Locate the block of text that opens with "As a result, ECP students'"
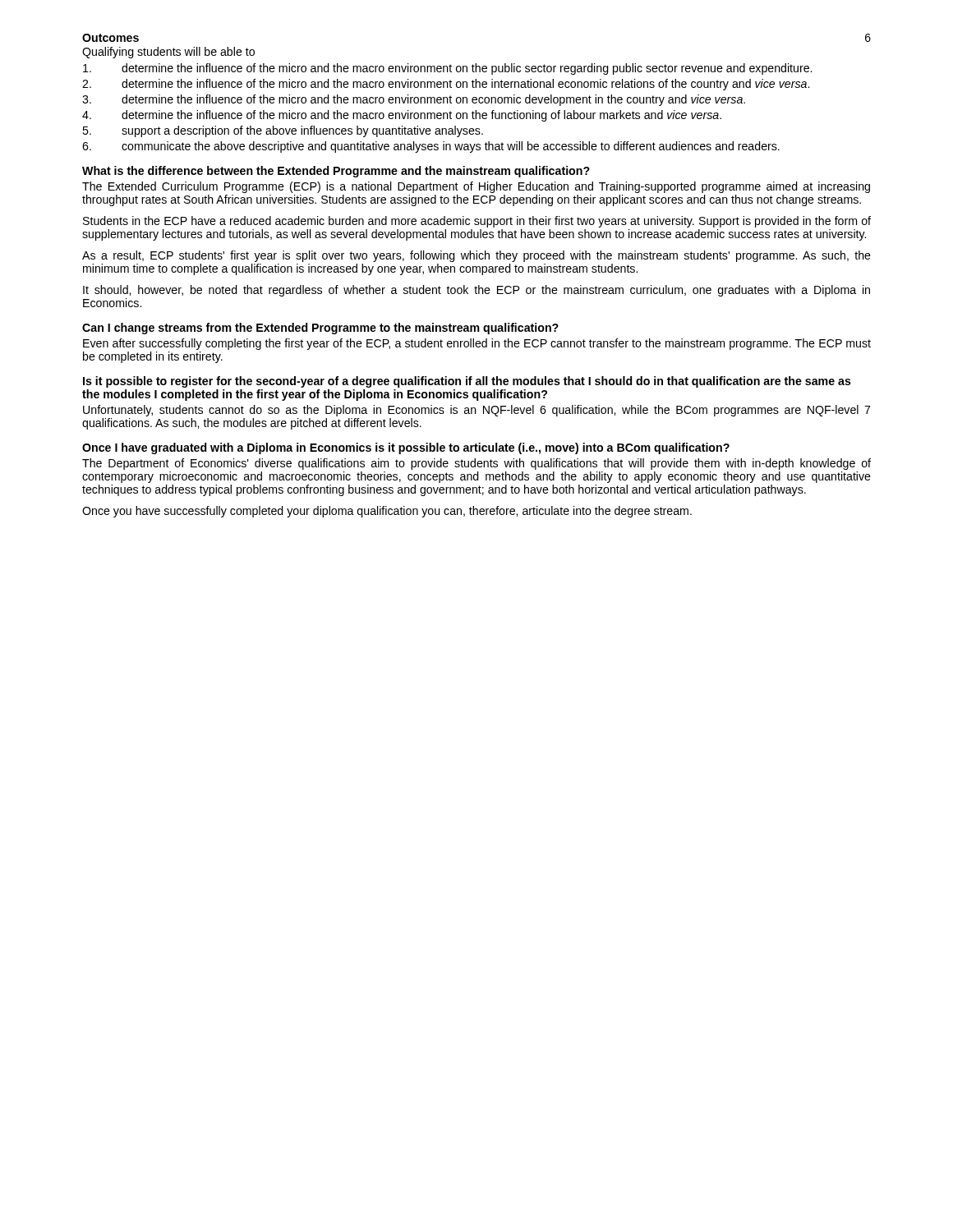Screen dimensions: 1232x953 (x=476, y=262)
